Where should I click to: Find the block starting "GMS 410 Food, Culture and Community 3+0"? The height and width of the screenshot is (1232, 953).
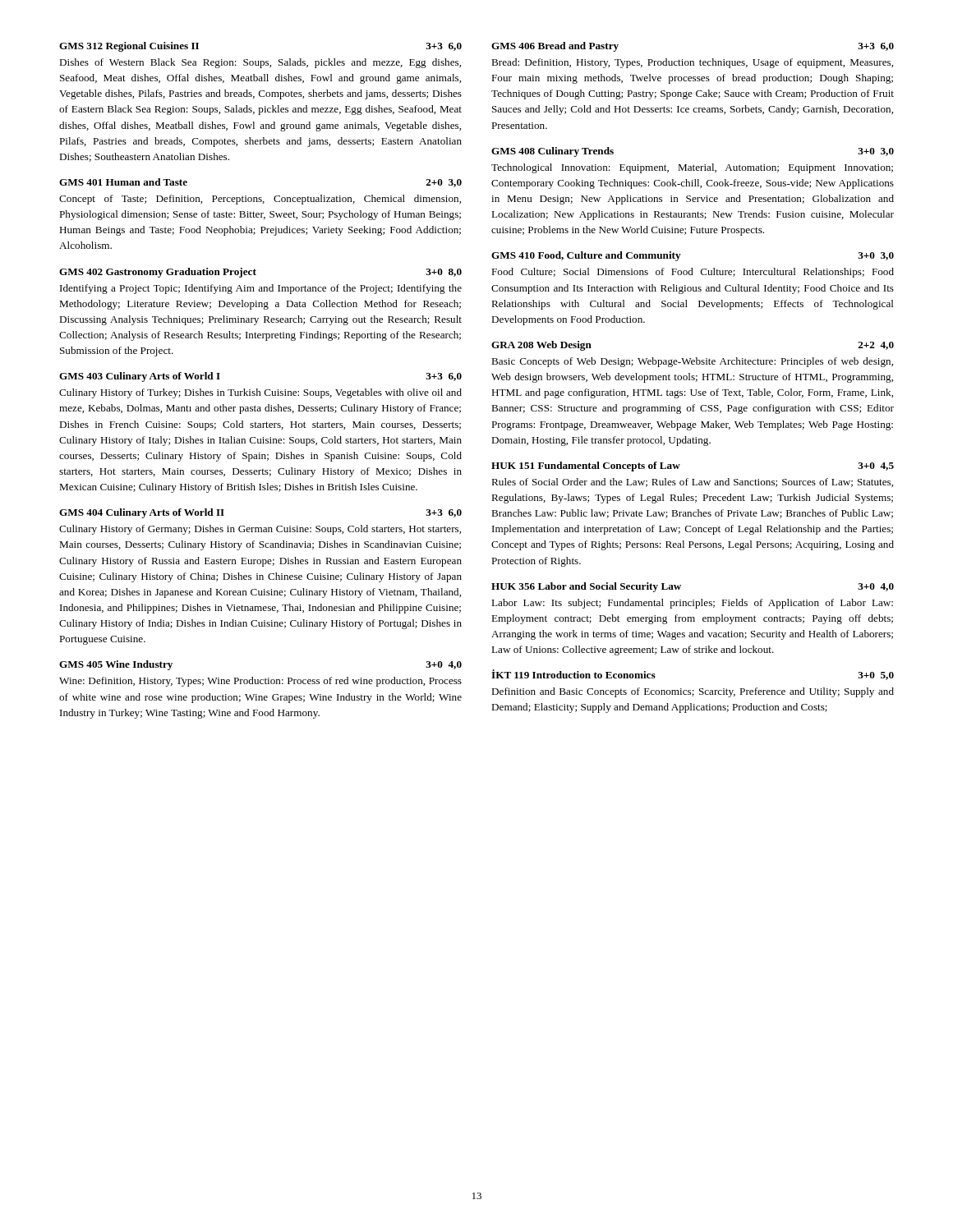point(693,288)
